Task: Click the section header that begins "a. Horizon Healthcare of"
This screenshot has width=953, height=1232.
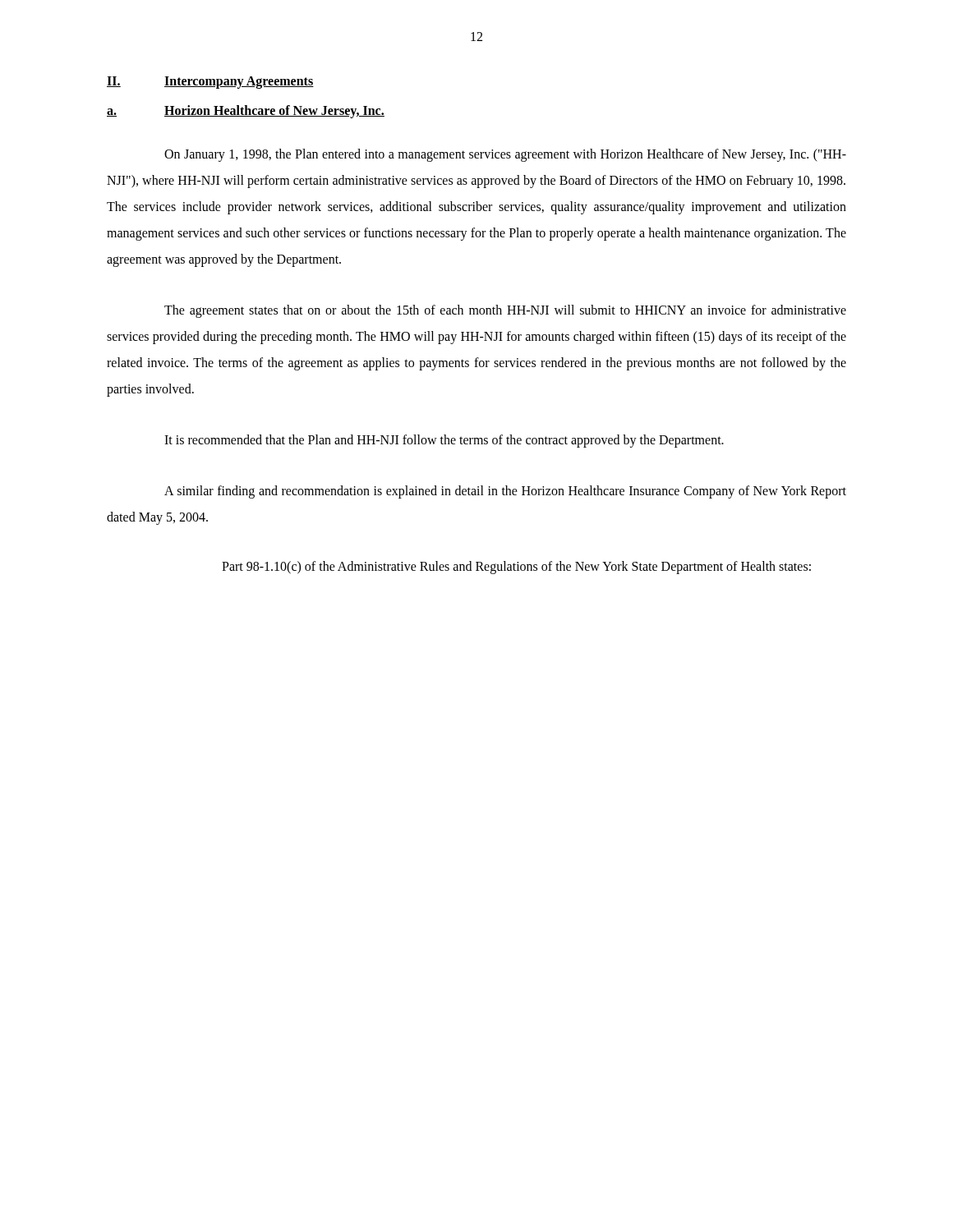Action: 245,111
